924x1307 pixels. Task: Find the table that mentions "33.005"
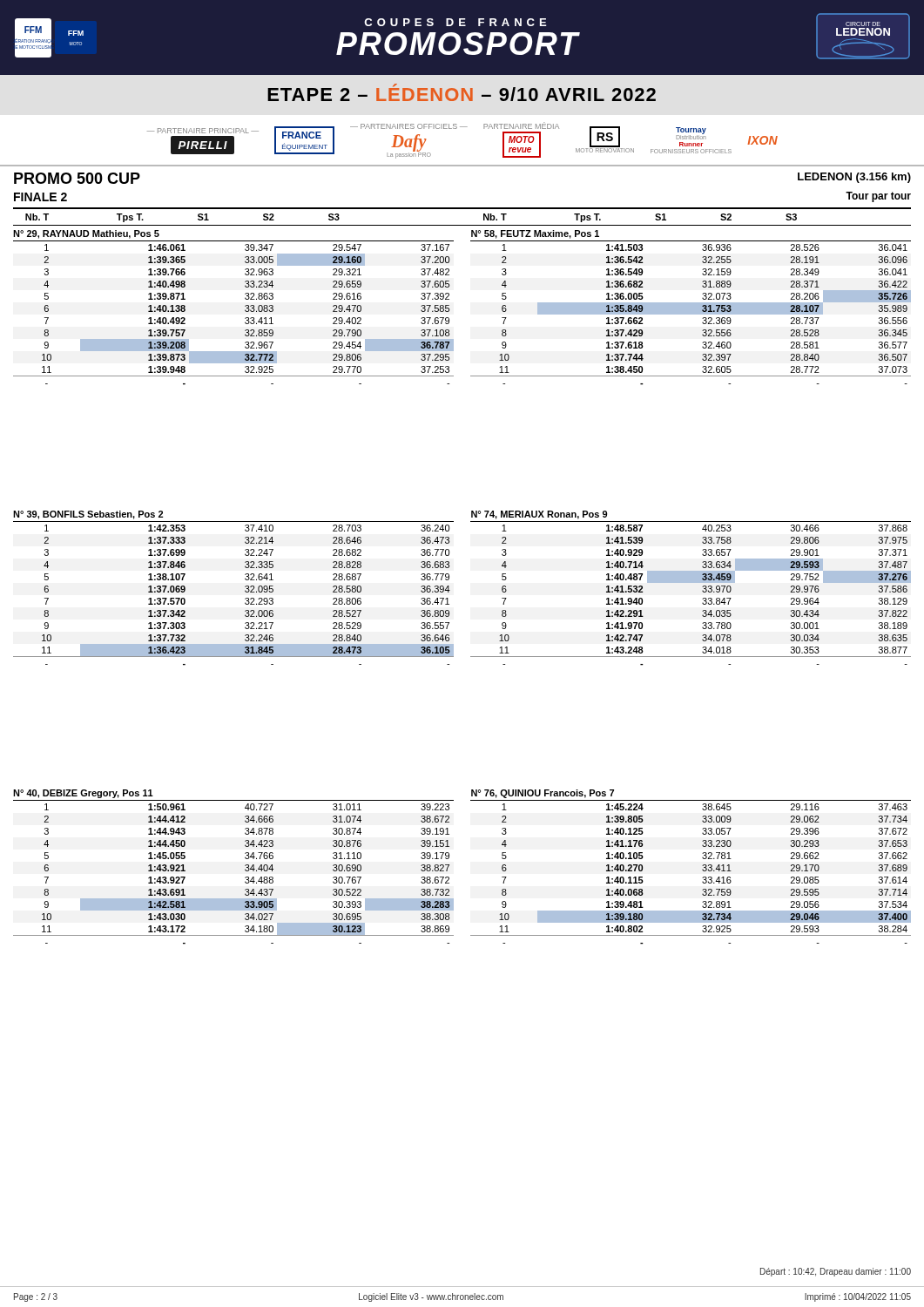(233, 307)
